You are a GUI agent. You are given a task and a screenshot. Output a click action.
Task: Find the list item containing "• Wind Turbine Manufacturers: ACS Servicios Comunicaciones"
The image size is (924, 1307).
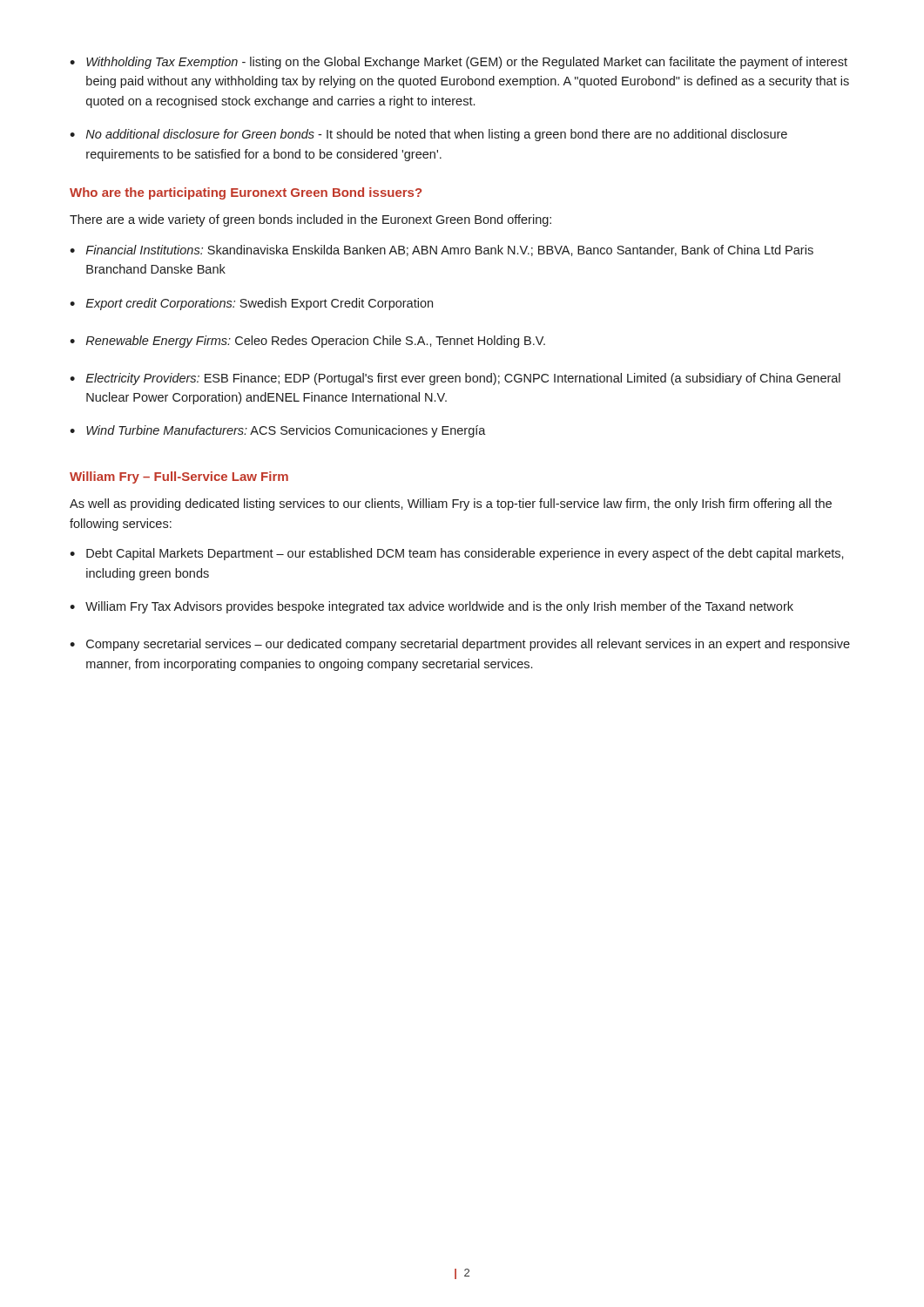tap(462, 433)
